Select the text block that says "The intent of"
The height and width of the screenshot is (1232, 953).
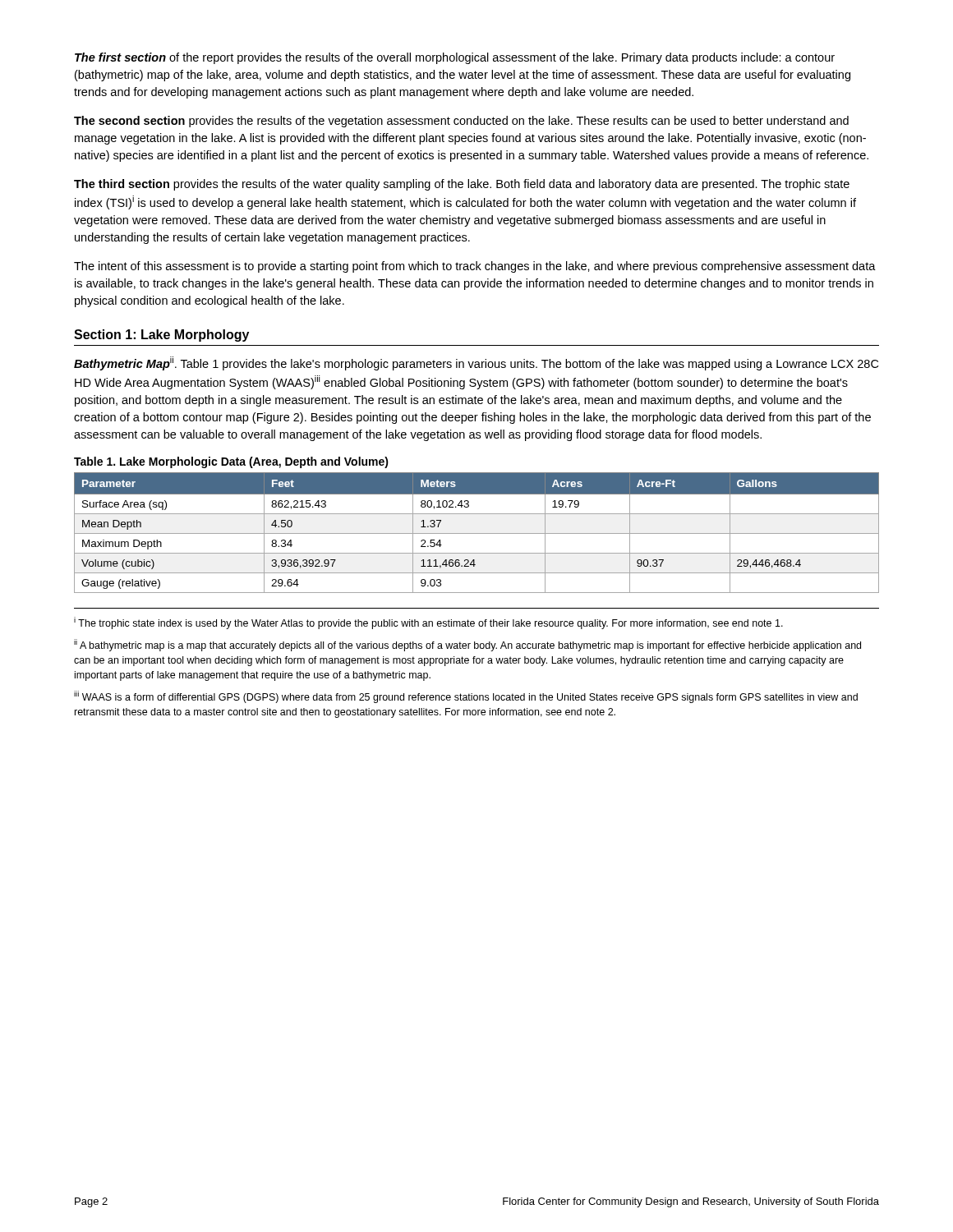475,283
